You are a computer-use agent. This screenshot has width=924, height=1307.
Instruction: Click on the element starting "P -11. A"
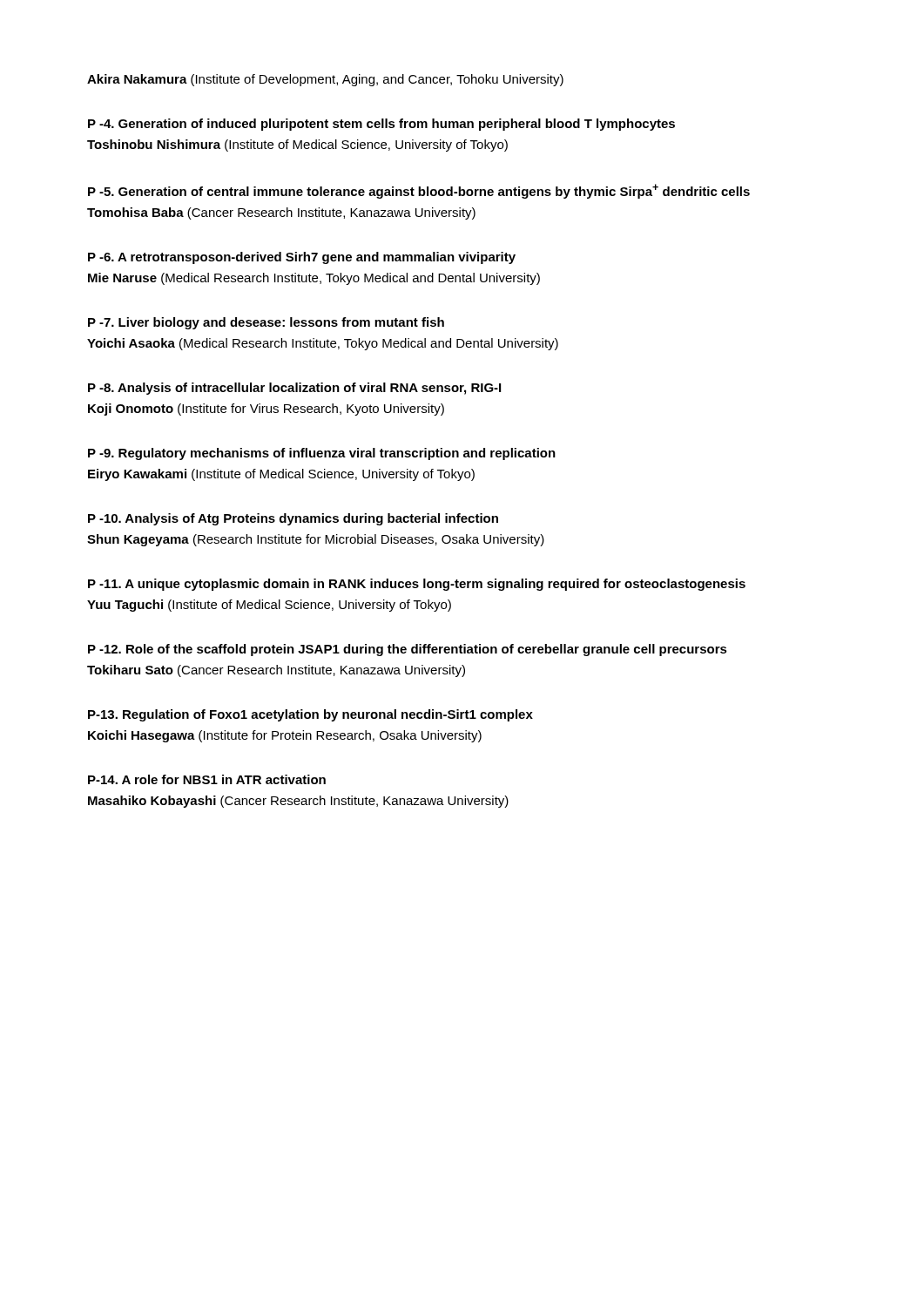pos(416,583)
